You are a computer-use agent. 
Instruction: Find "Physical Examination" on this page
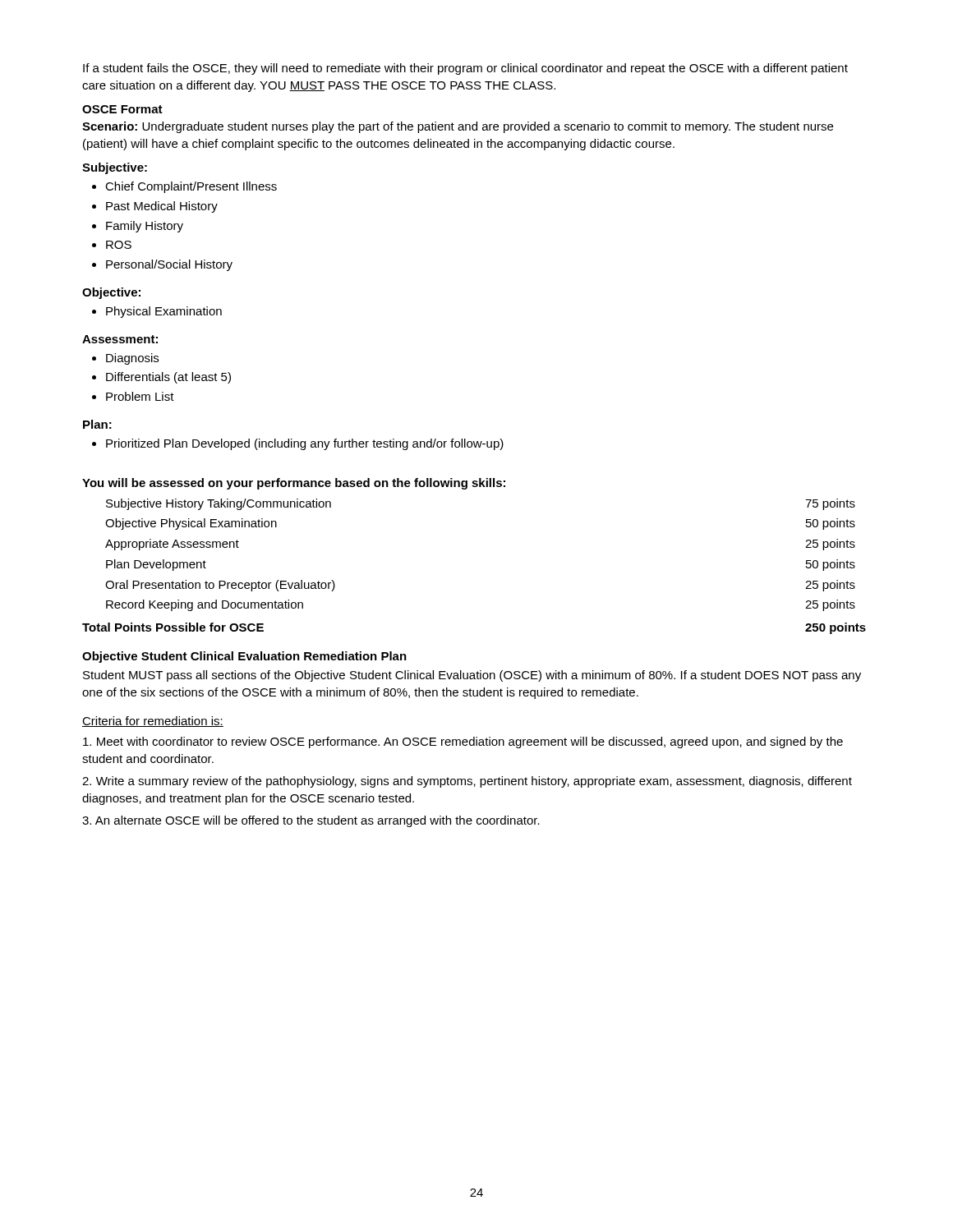click(x=164, y=311)
